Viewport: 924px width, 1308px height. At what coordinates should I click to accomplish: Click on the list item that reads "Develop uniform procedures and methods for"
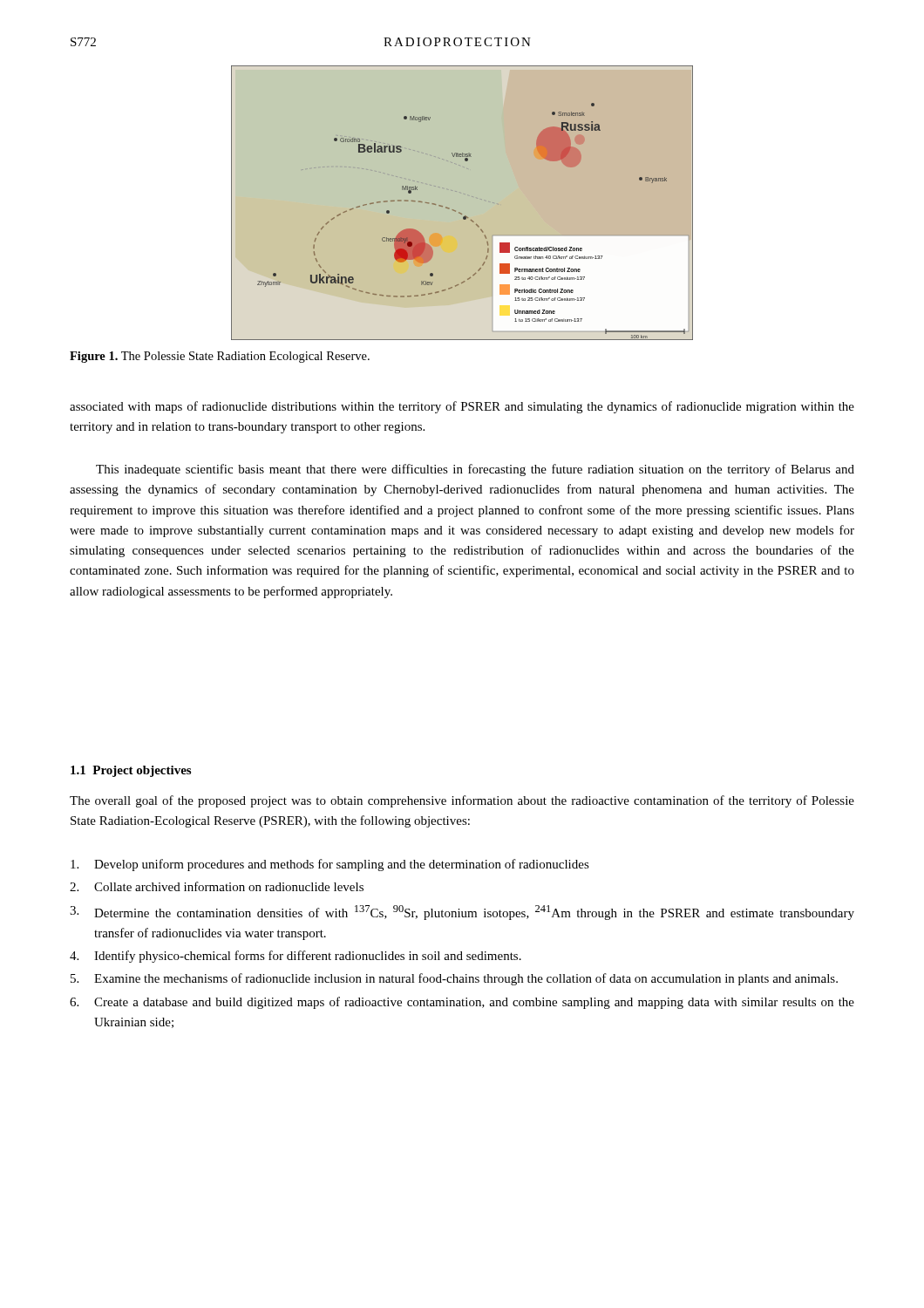pyautogui.click(x=329, y=865)
